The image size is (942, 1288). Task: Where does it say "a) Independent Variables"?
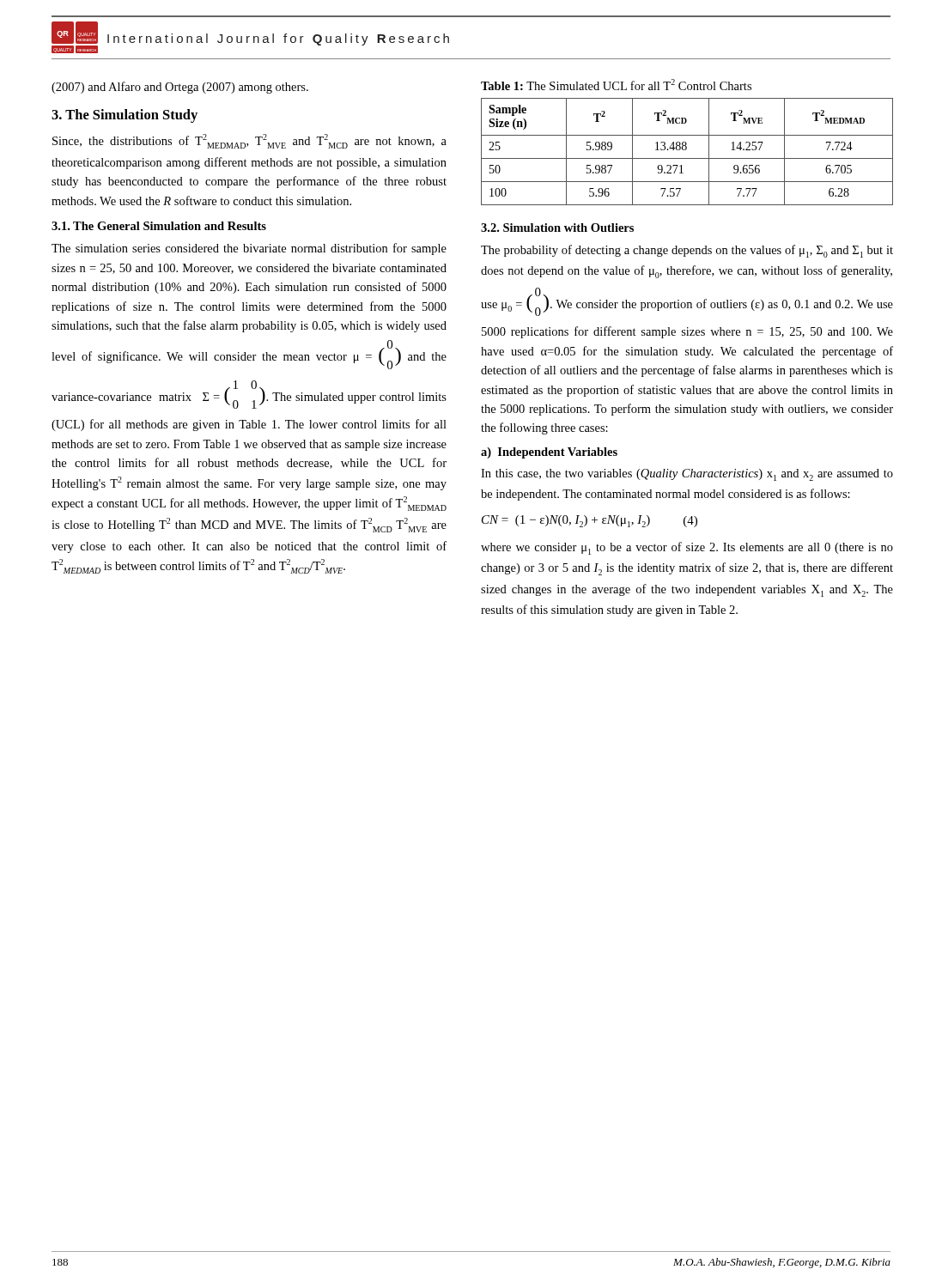(549, 452)
